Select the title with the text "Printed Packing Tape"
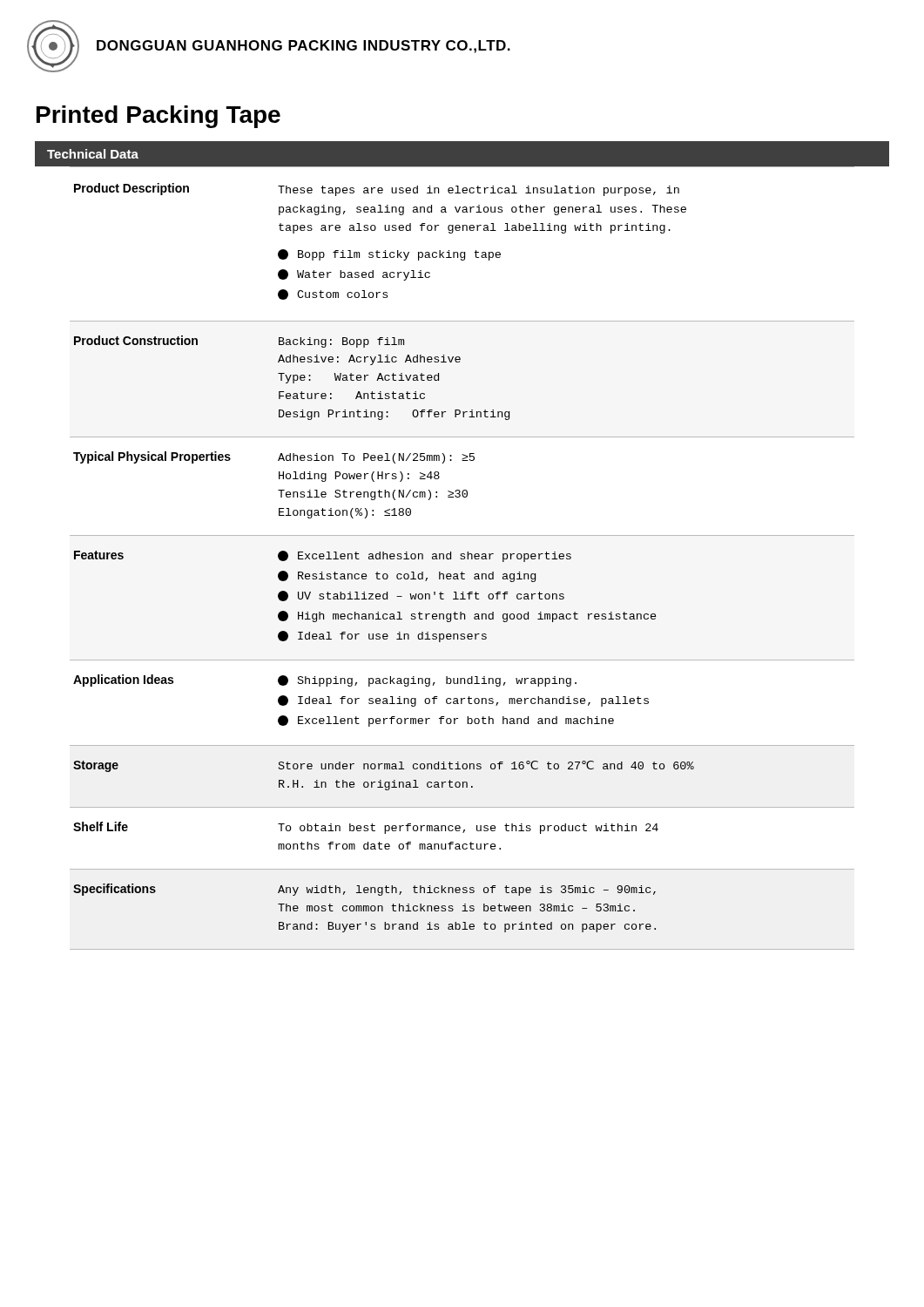 158,115
